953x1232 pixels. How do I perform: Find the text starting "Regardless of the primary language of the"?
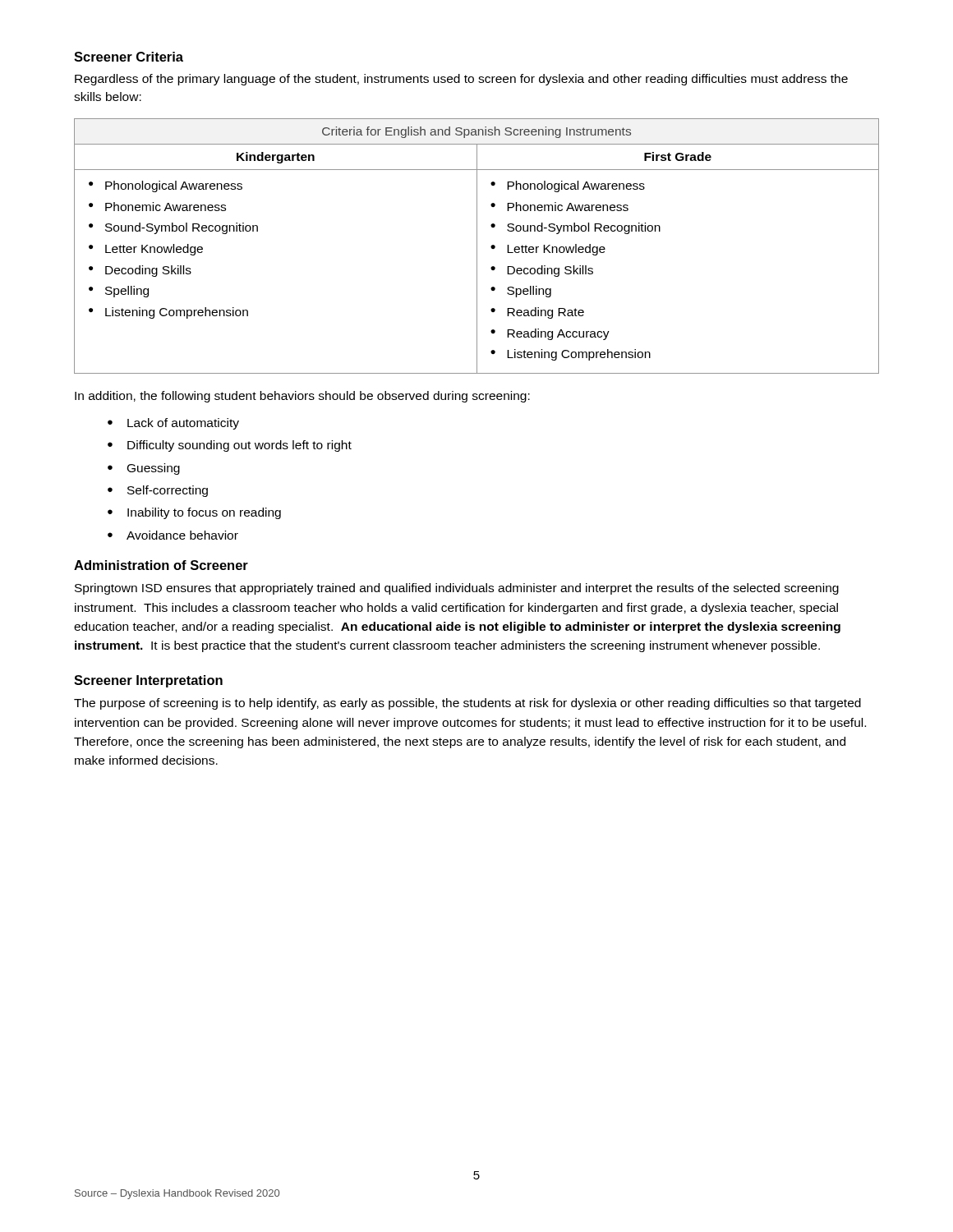click(461, 88)
